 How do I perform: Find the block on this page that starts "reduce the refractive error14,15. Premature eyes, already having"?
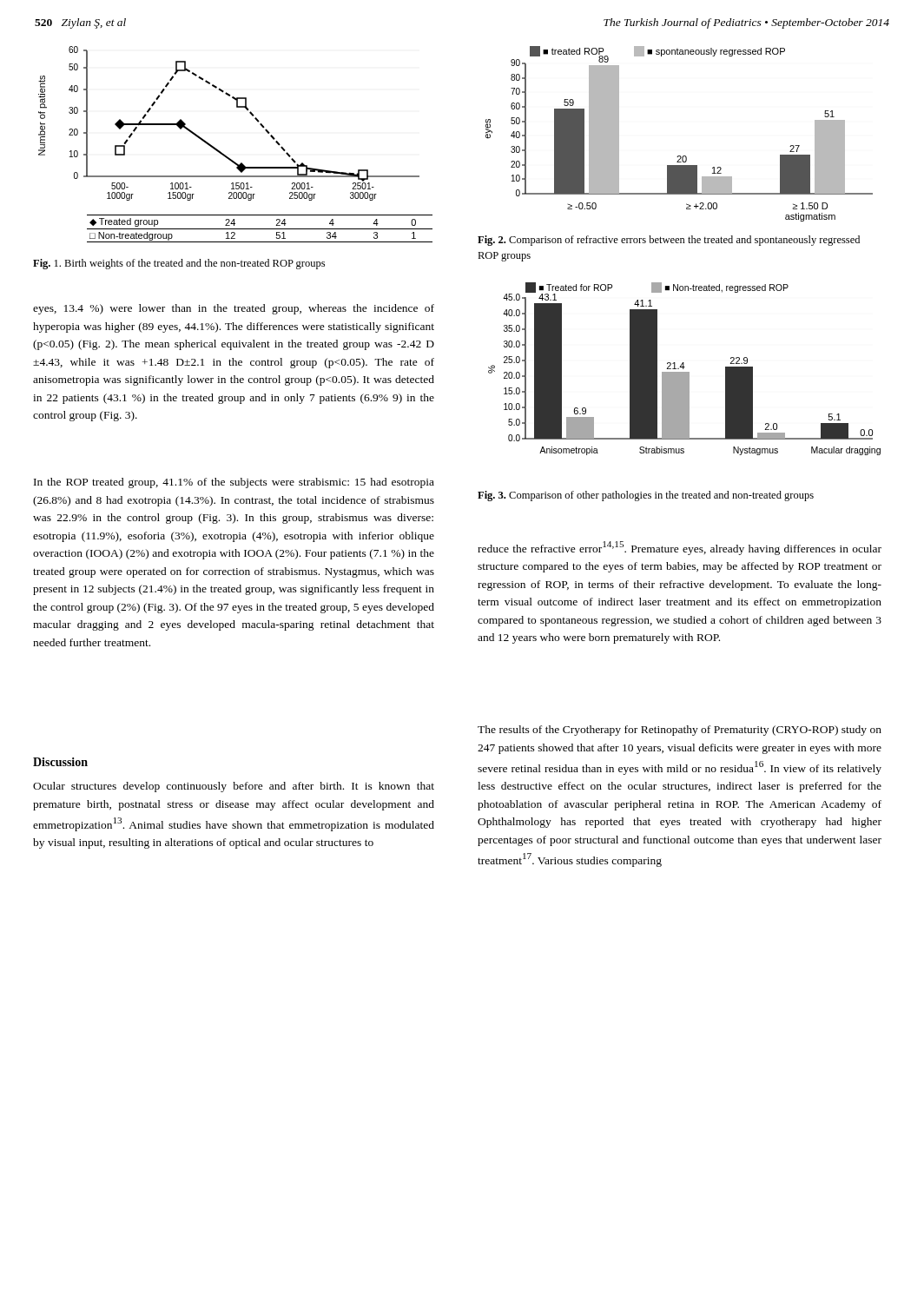[x=680, y=591]
